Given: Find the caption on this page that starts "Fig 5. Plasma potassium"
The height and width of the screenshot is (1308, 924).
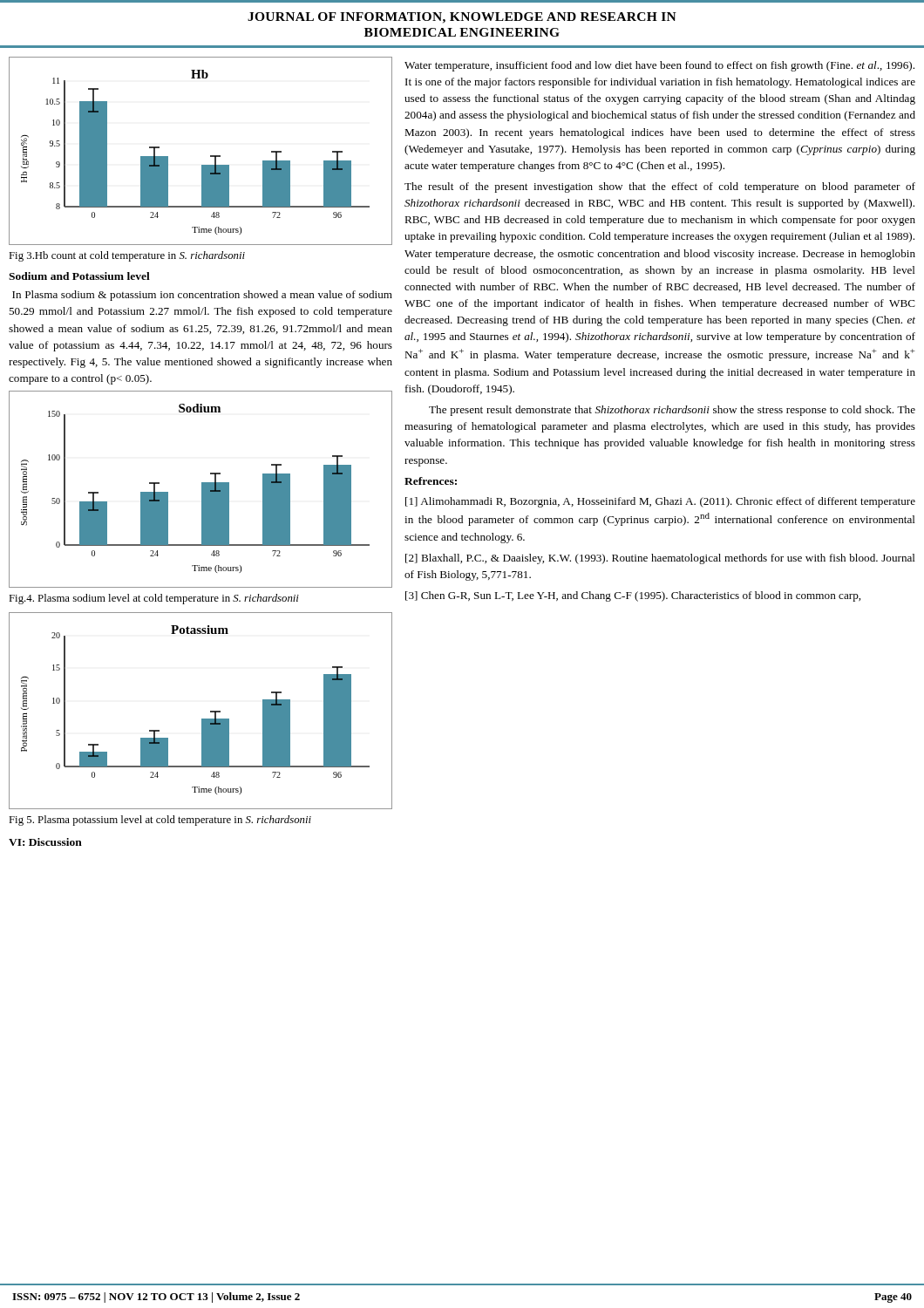Looking at the screenshot, I should click(x=160, y=820).
